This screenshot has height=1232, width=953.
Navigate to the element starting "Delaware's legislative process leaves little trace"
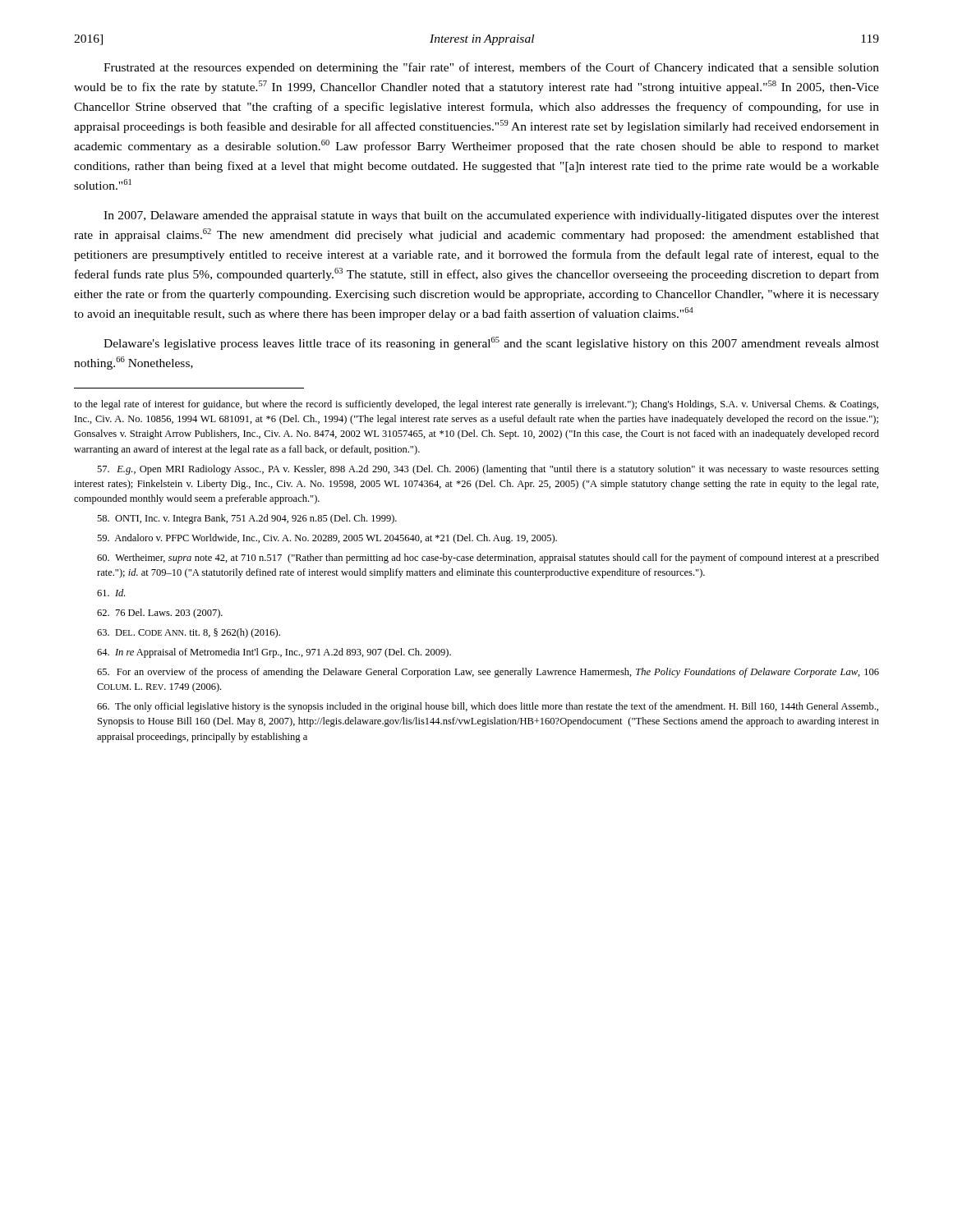point(476,353)
